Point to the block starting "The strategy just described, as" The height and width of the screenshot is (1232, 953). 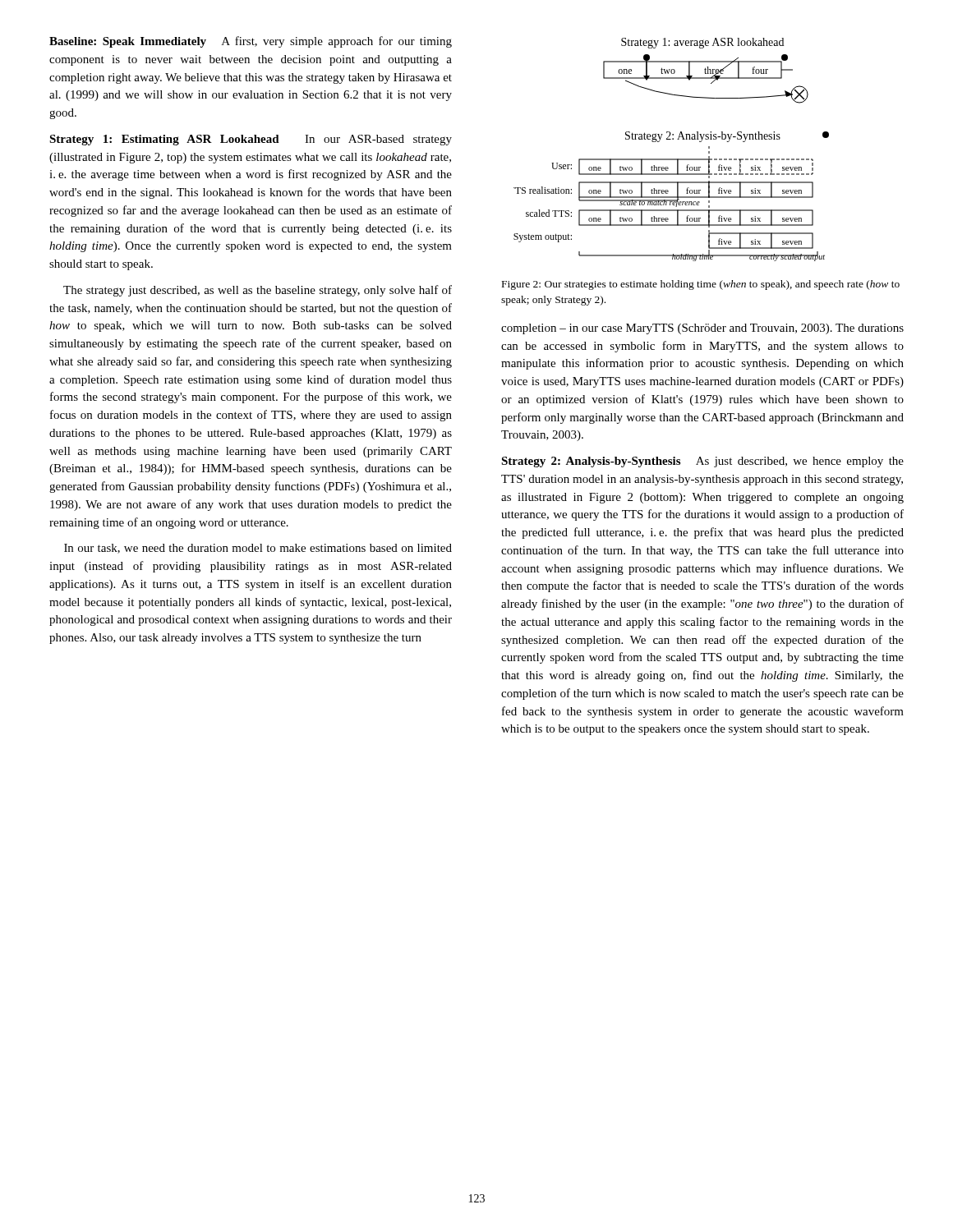(251, 406)
